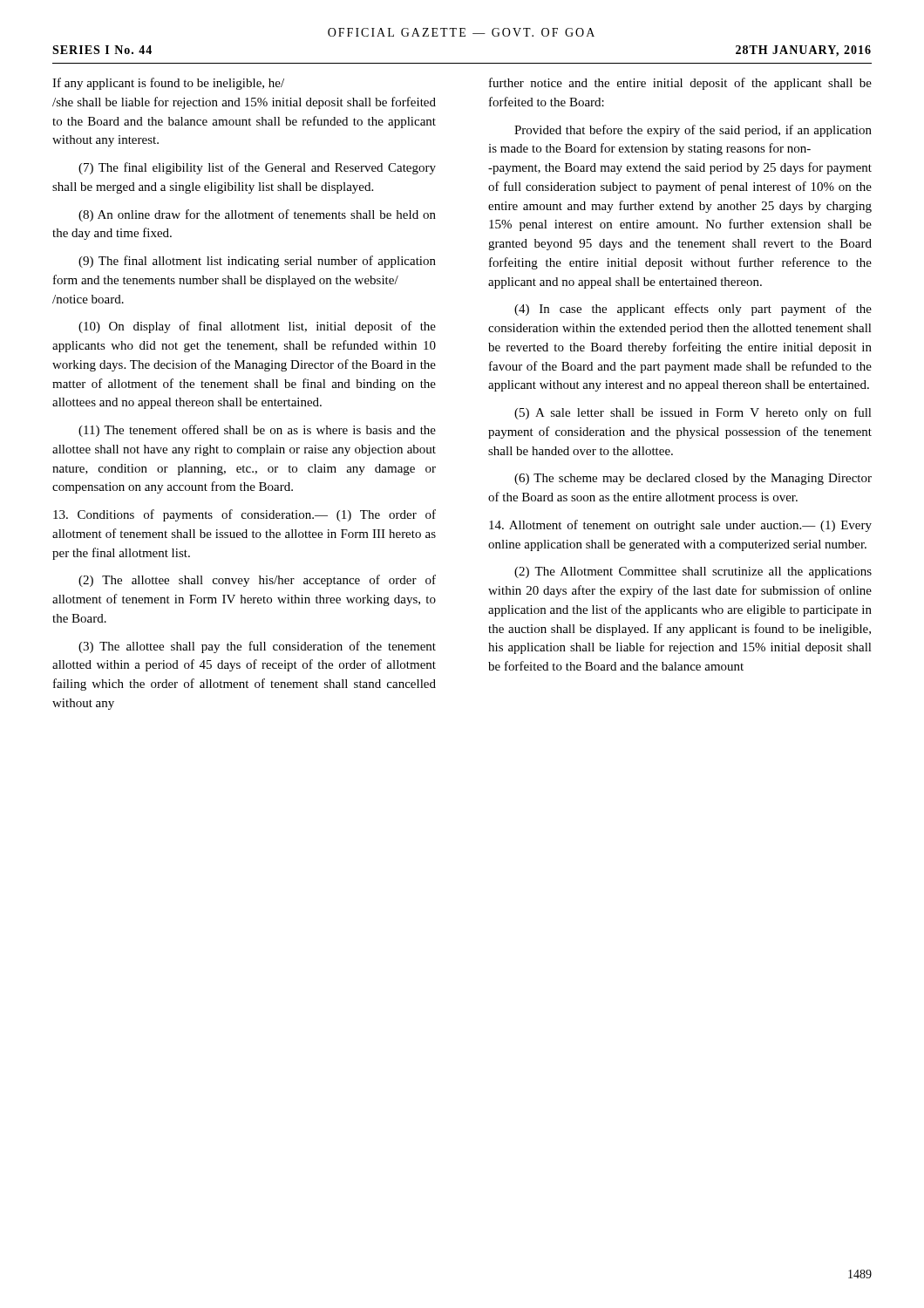Find the block on this page that starts "If any applicant is found to"
The image size is (924, 1308).
(x=244, y=111)
